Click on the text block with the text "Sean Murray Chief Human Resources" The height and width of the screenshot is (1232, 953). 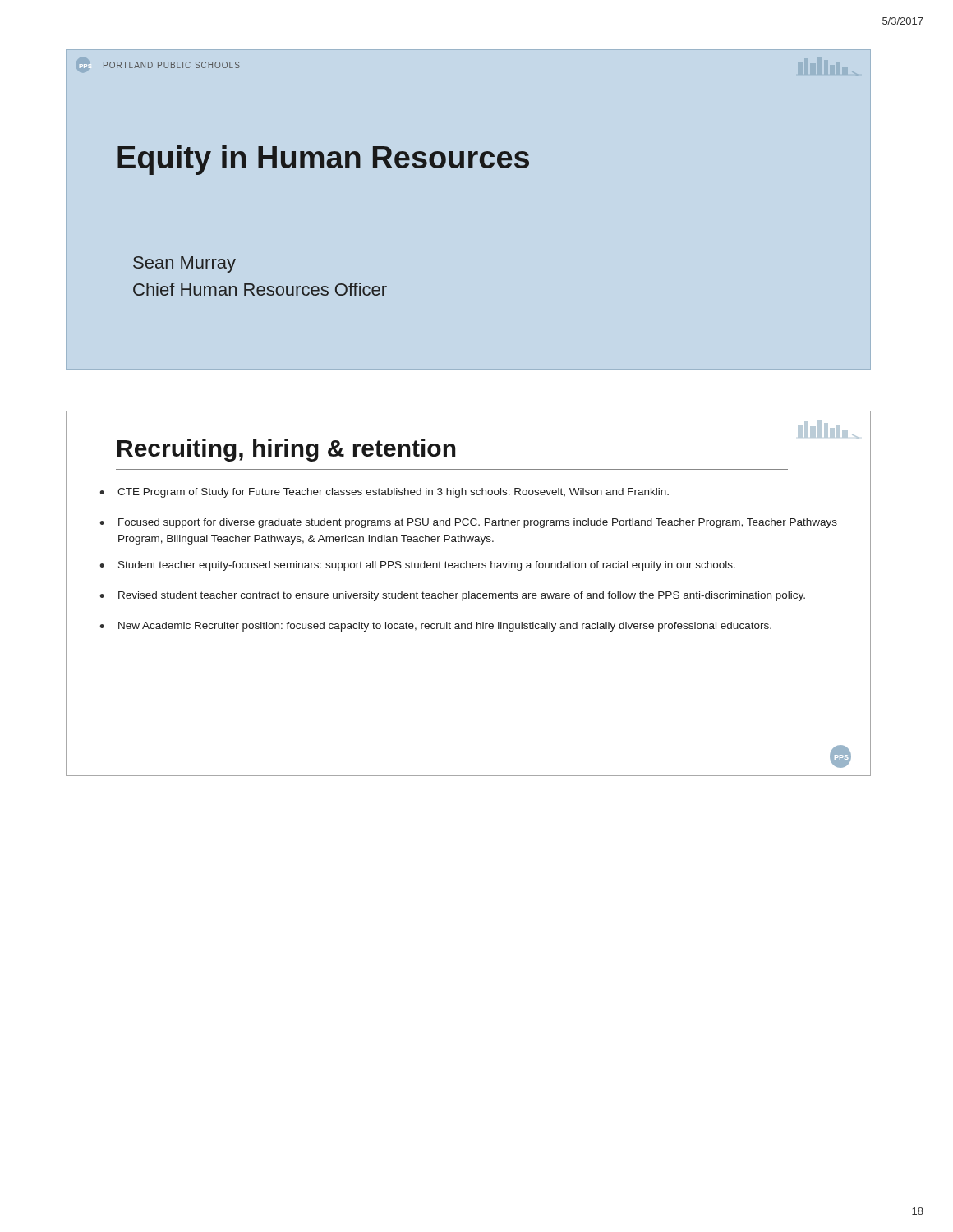pyautogui.click(x=260, y=276)
